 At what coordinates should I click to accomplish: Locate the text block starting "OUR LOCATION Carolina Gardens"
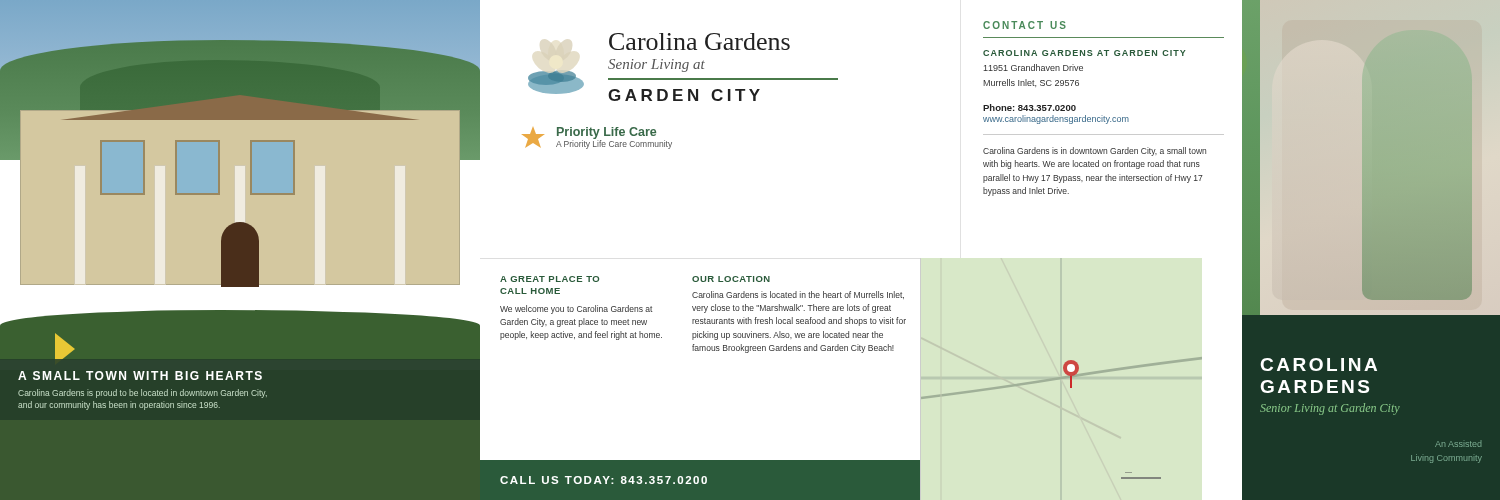[801, 314]
